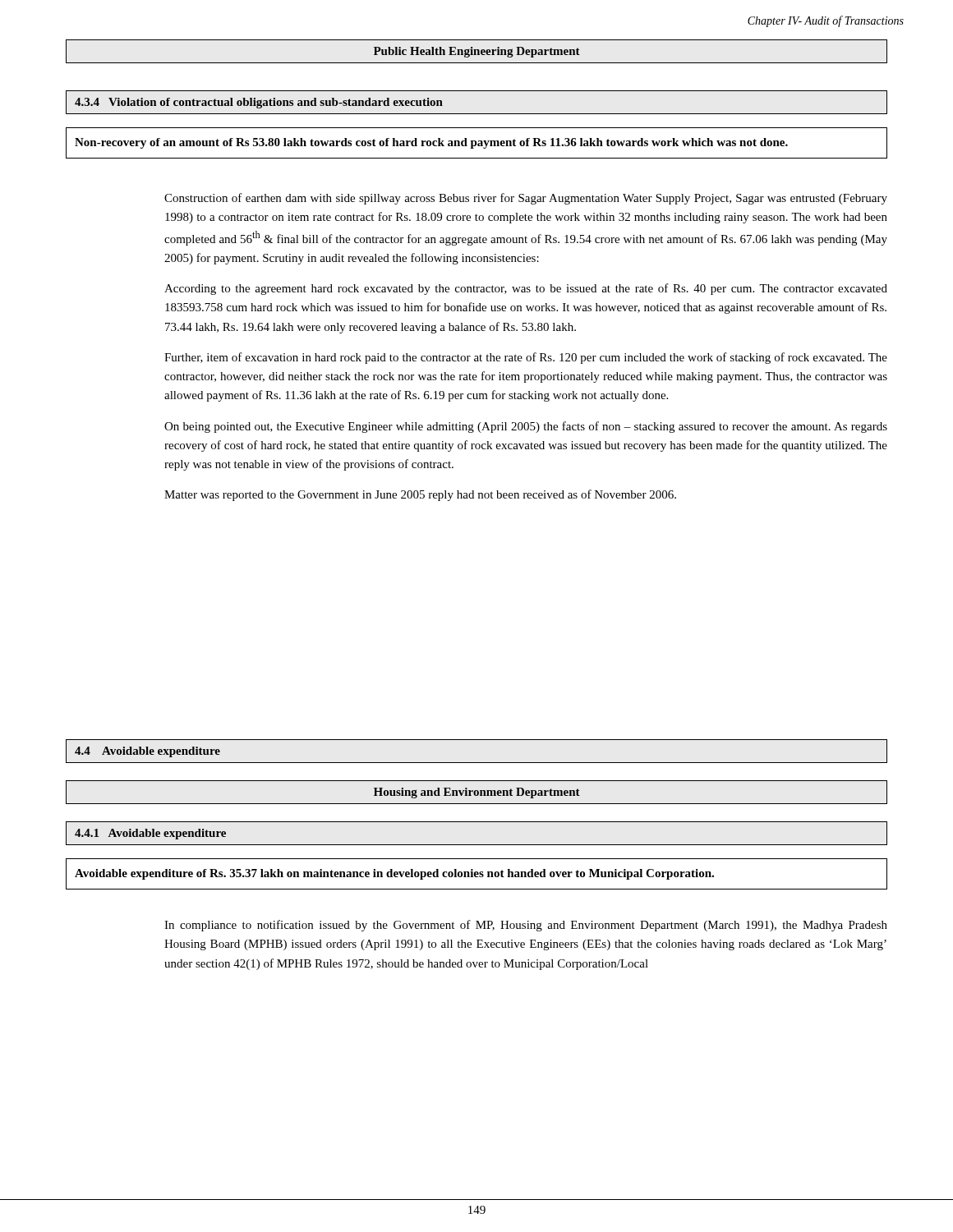Click on the section header with the text "4.3.4 Violation of contractual obligations and sub-standard execution"
Screen dimensions: 1232x953
(259, 102)
